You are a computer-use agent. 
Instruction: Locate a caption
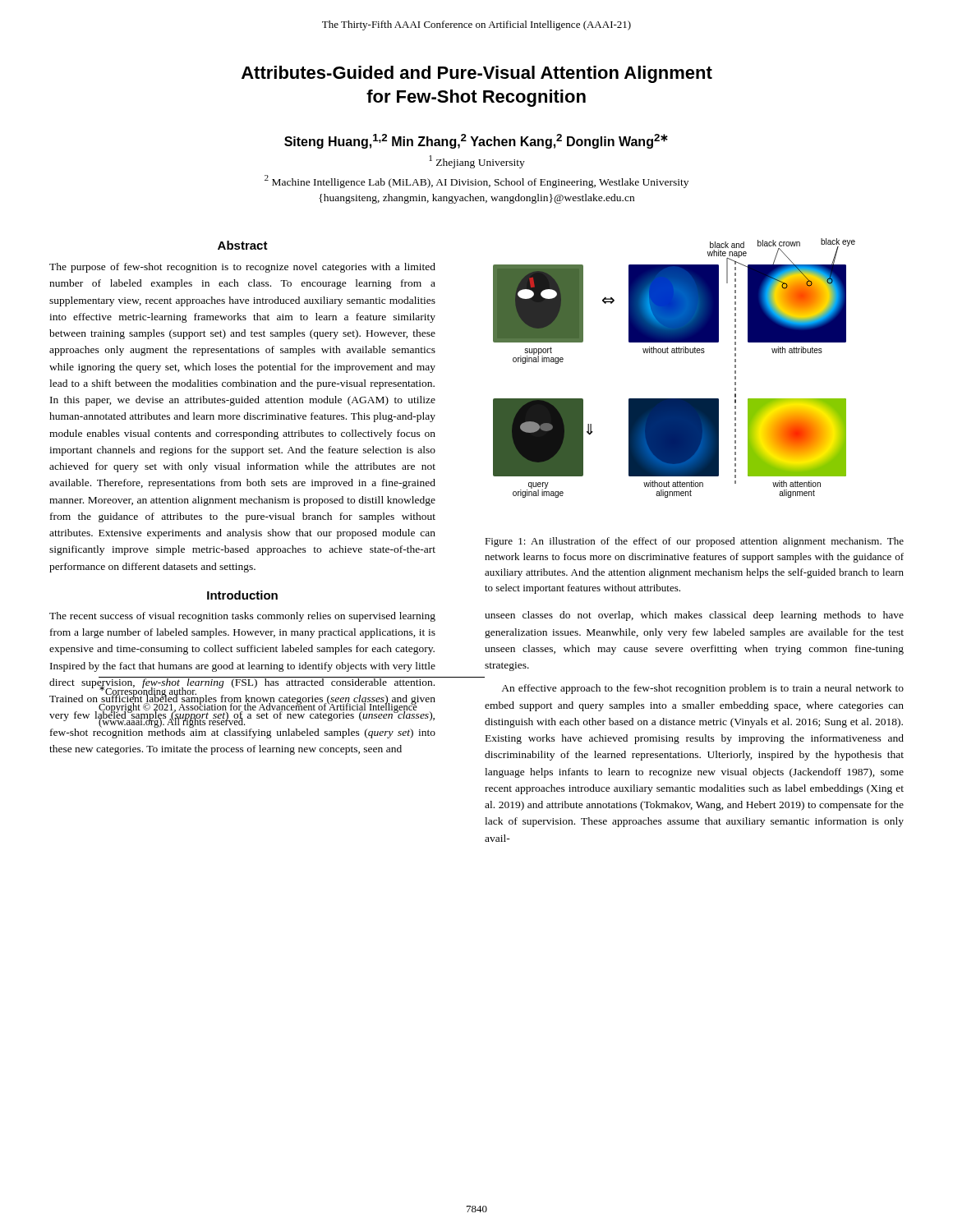point(694,564)
